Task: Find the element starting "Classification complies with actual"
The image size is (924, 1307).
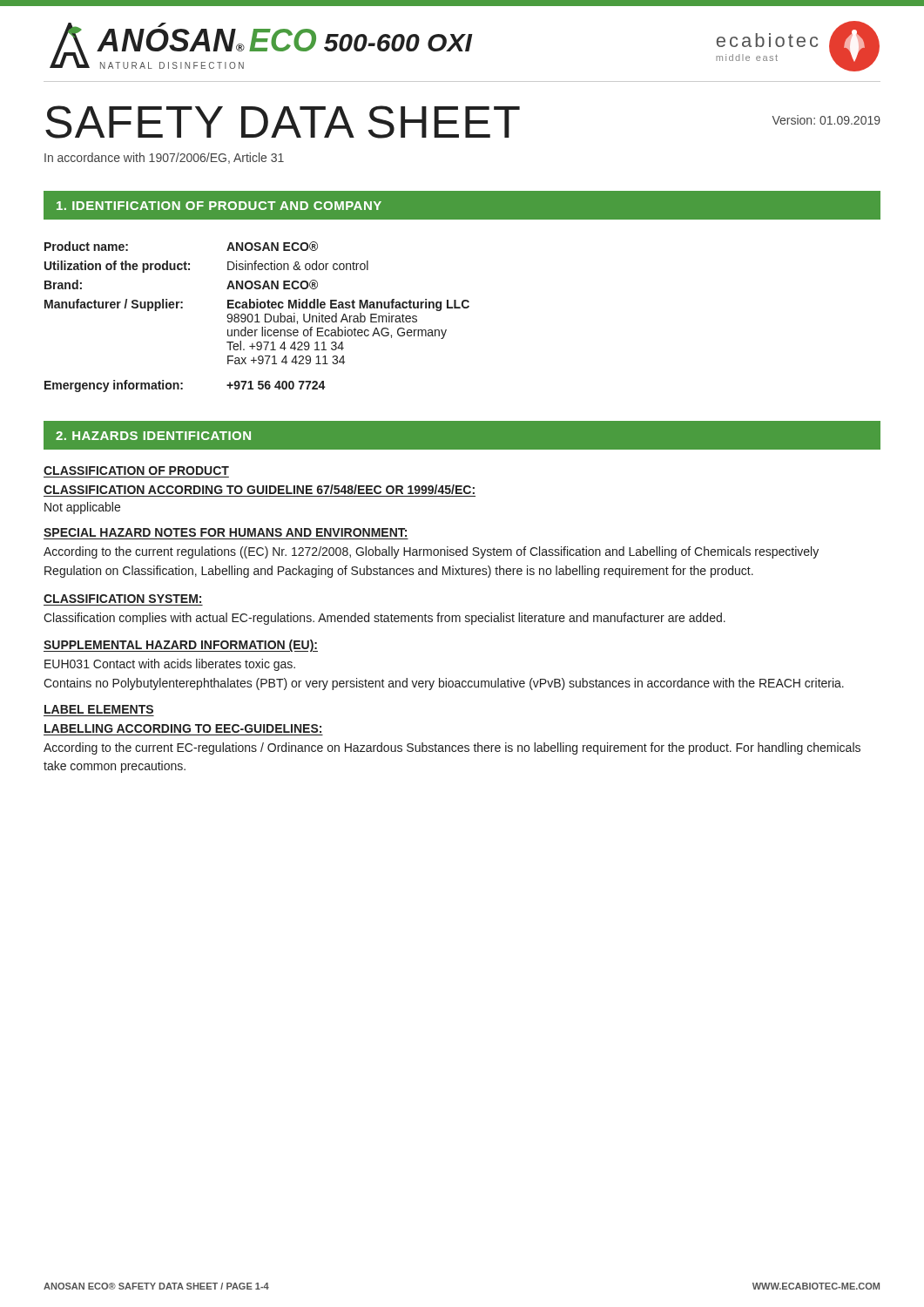Action: pos(385,617)
